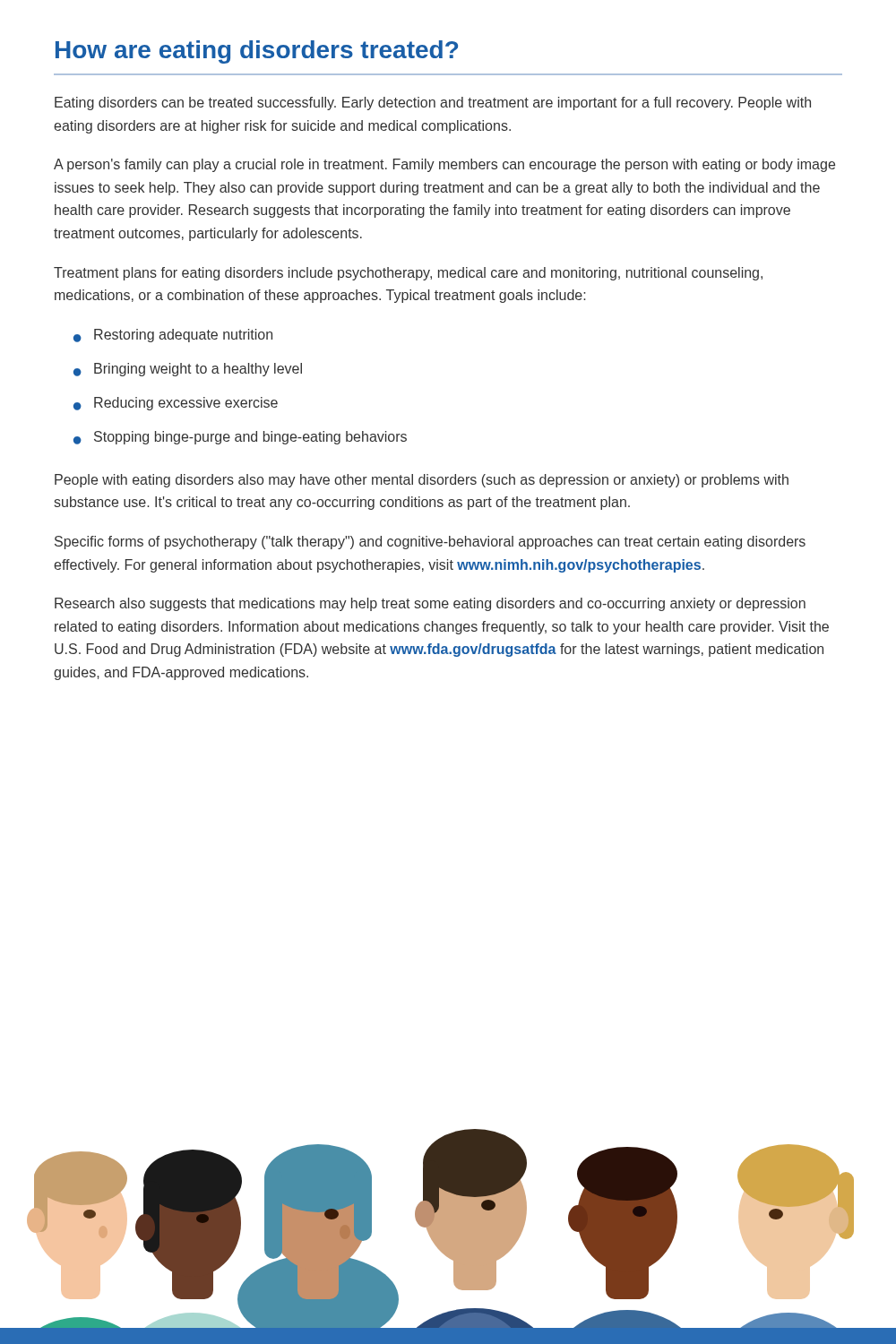Select the text block containing "Treatment plans for eating"

pyautogui.click(x=448, y=284)
